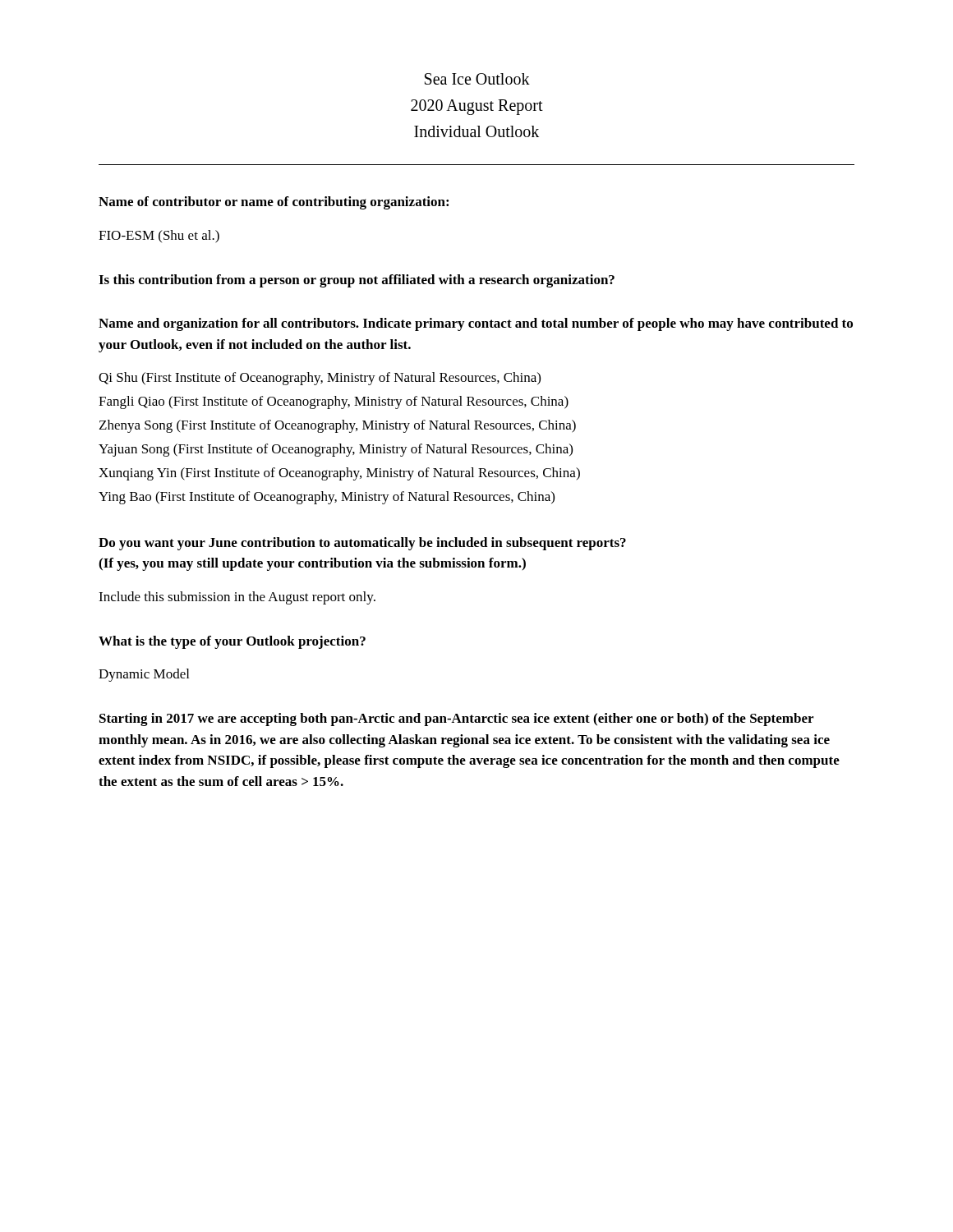
Task: Click on the section header with the text "Name and organization for"
Action: point(476,334)
